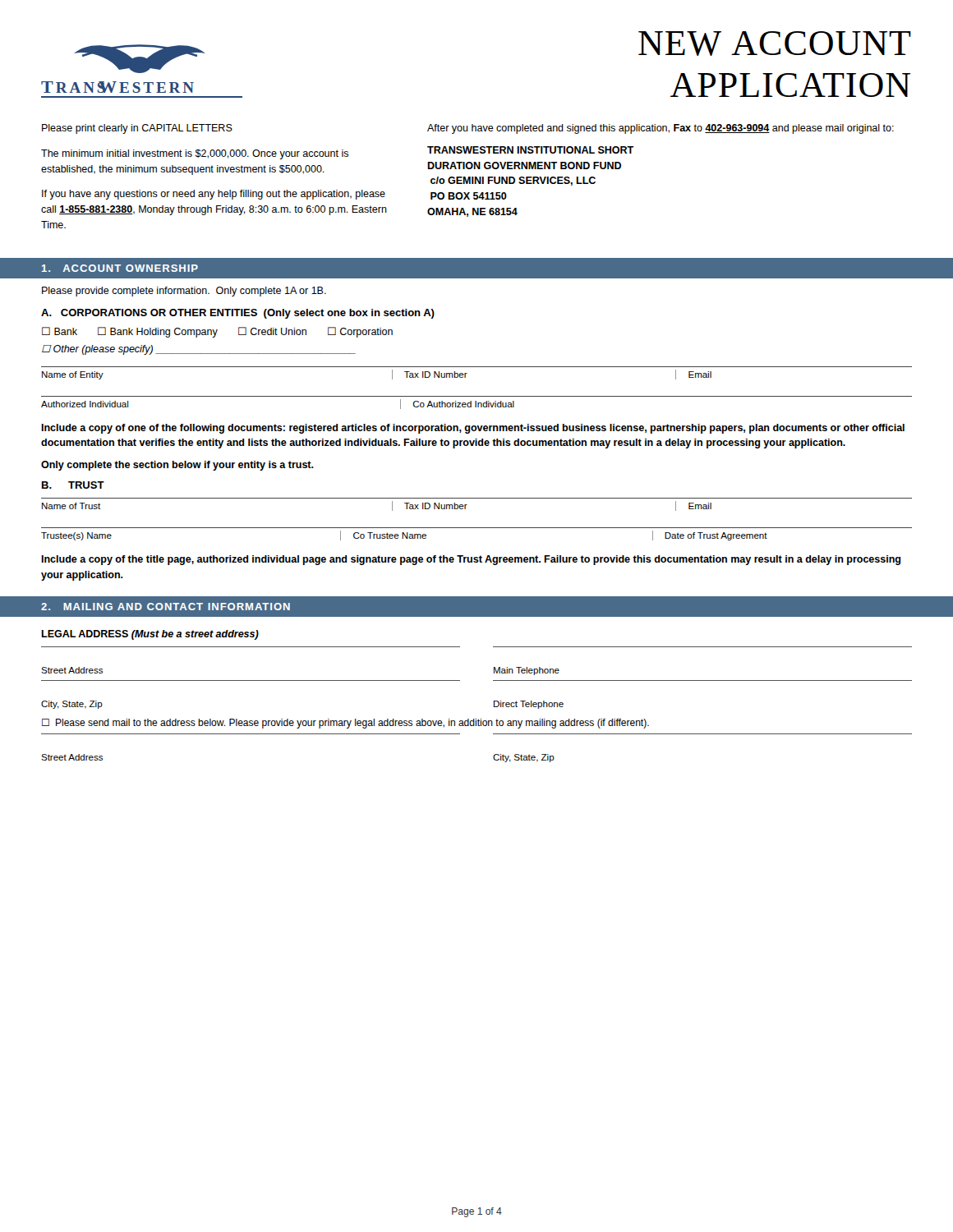Click the passage that begins "Please print clearly in CAPITAL"
Viewport: 953px width, 1232px height.
218,129
